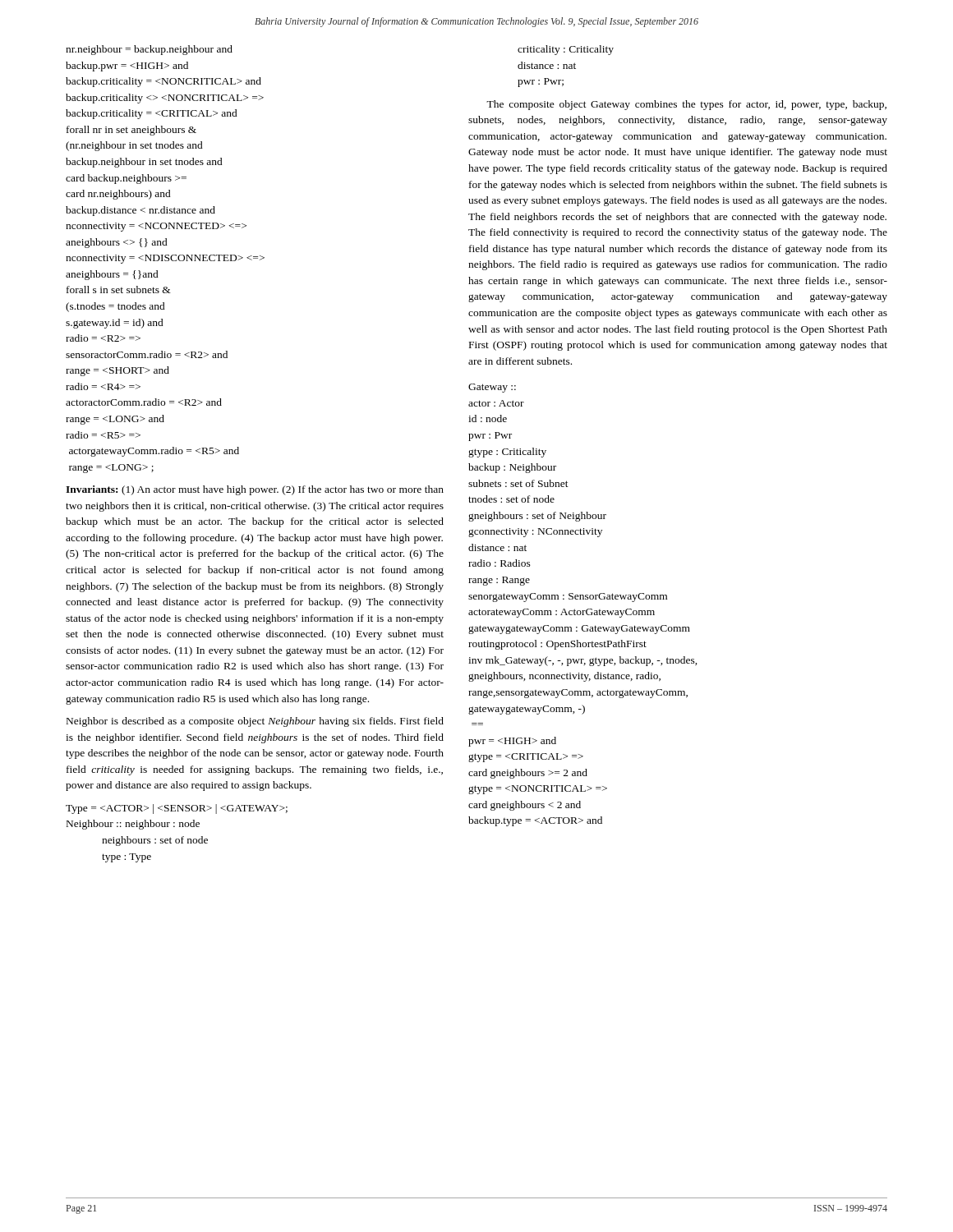Viewport: 953px width, 1232px height.
Task: Click on the text block starting "Neighbor is described as a composite object Neighbour"
Action: [255, 753]
